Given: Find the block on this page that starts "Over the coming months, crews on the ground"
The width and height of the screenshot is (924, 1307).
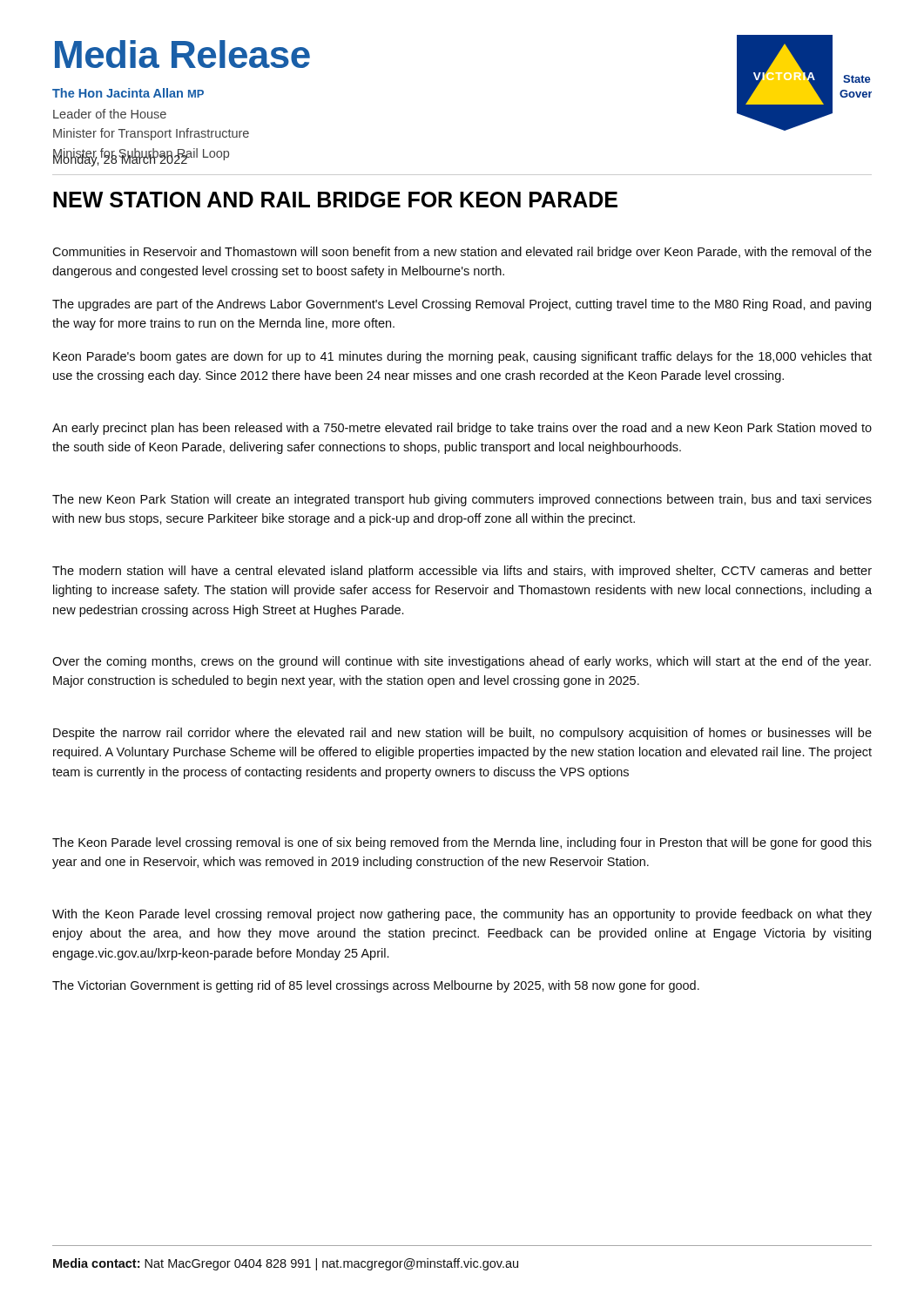Looking at the screenshot, I should [x=462, y=671].
